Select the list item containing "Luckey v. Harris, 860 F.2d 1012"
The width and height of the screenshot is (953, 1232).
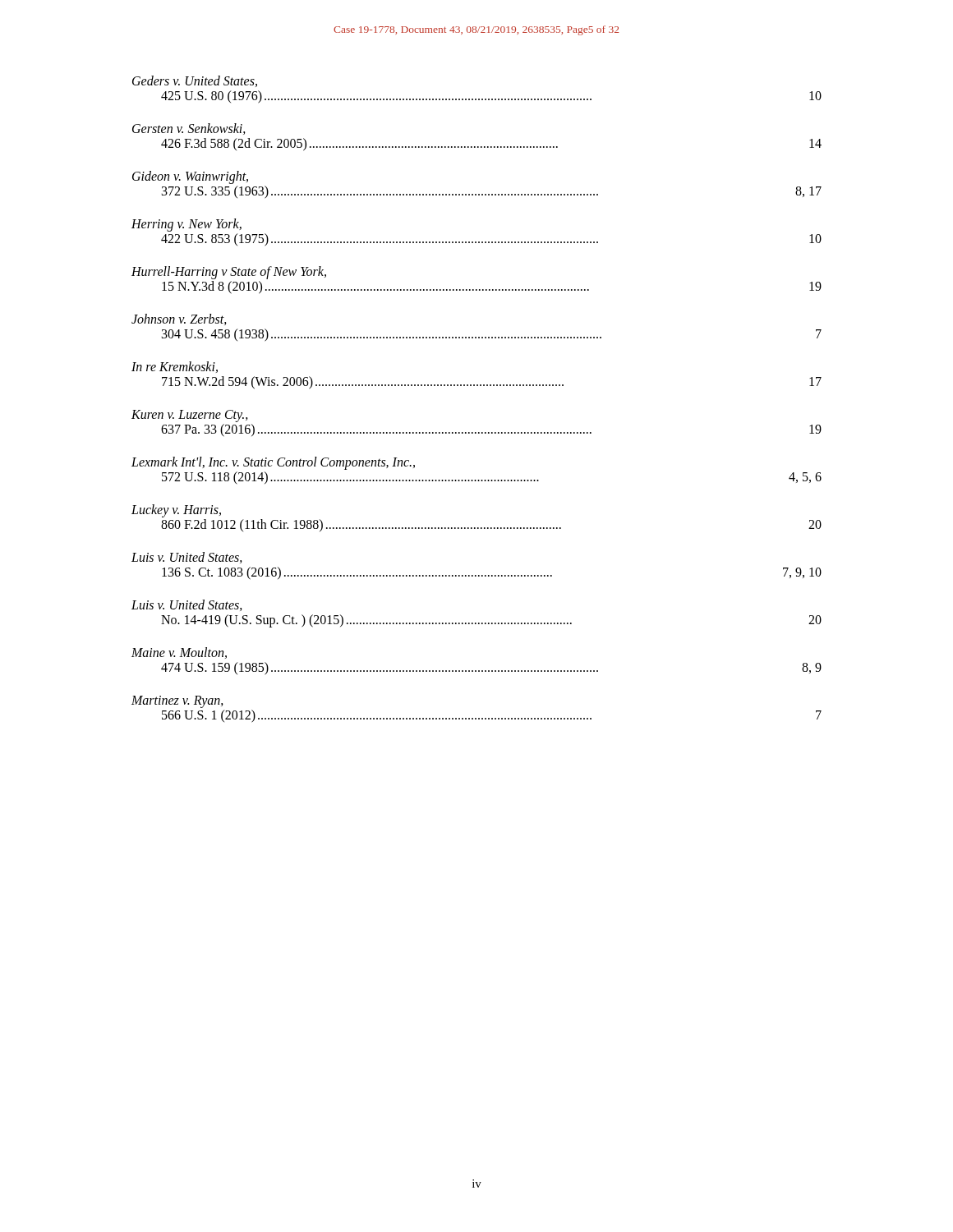(476, 517)
